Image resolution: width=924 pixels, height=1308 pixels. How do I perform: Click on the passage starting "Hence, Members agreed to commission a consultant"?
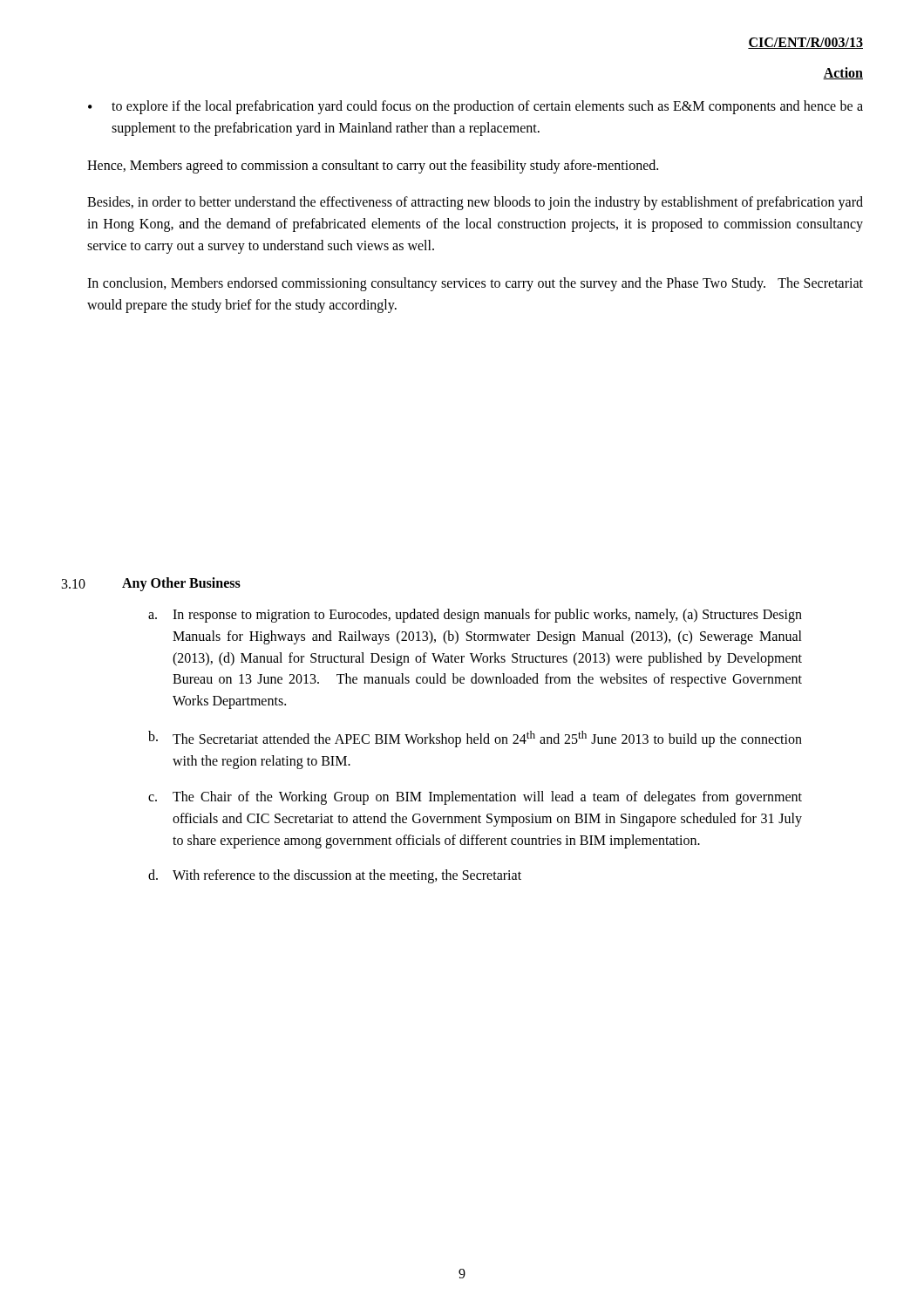tap(373, 165)
